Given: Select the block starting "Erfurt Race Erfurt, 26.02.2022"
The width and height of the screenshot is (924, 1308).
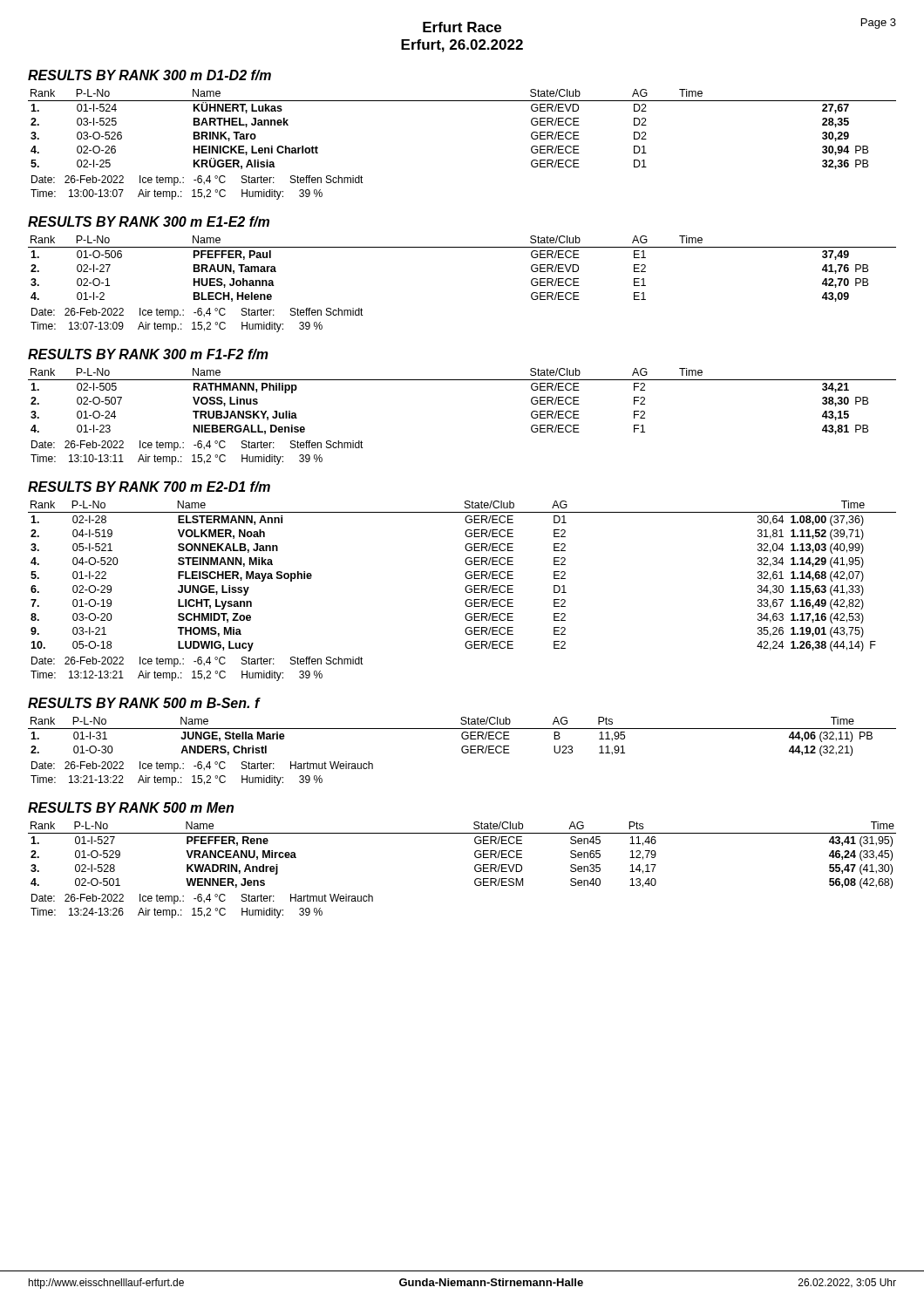Looking at the screenshot, I should coord(462,37).
